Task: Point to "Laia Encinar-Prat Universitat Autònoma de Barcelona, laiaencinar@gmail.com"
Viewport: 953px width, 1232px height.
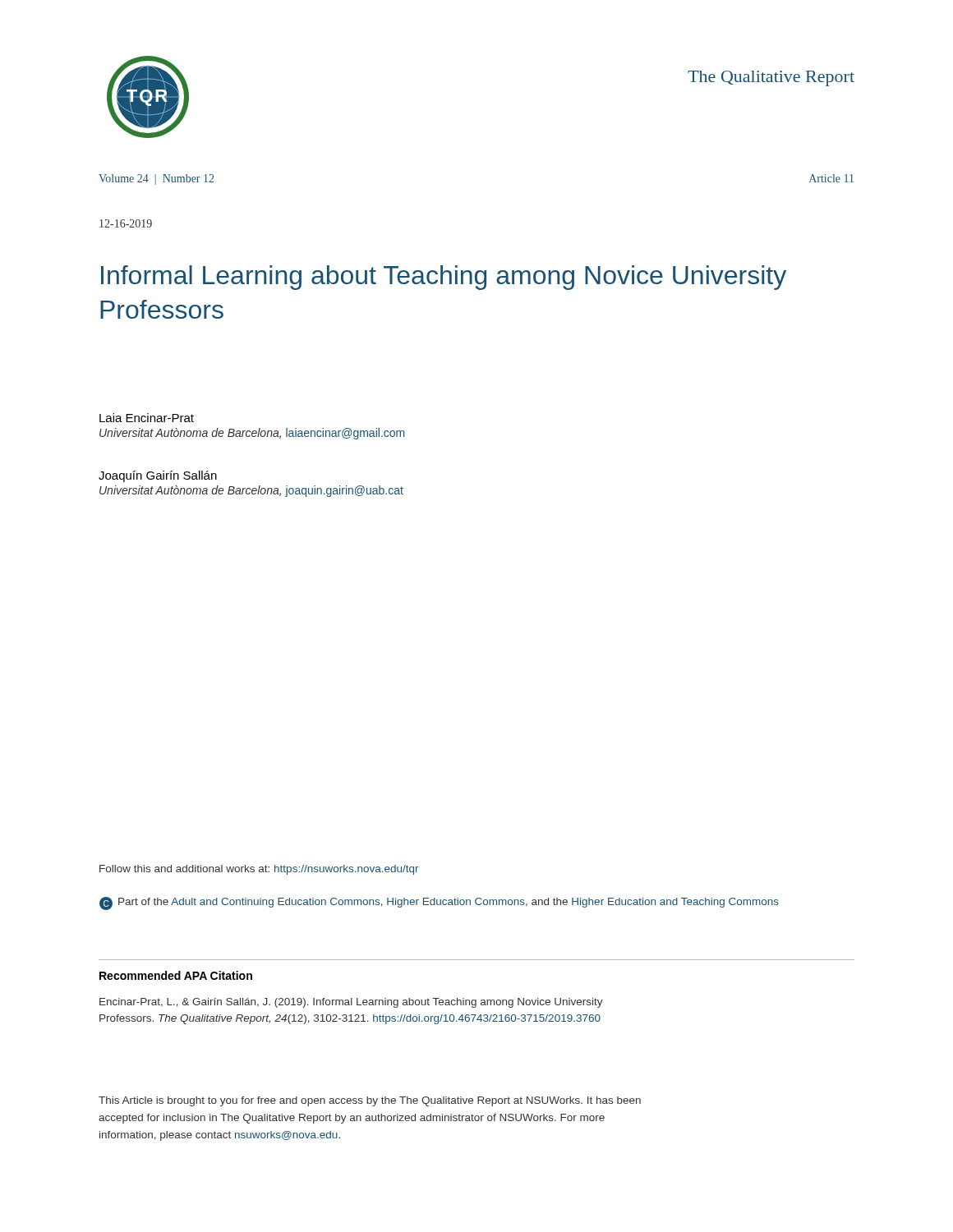Action: 252,425
